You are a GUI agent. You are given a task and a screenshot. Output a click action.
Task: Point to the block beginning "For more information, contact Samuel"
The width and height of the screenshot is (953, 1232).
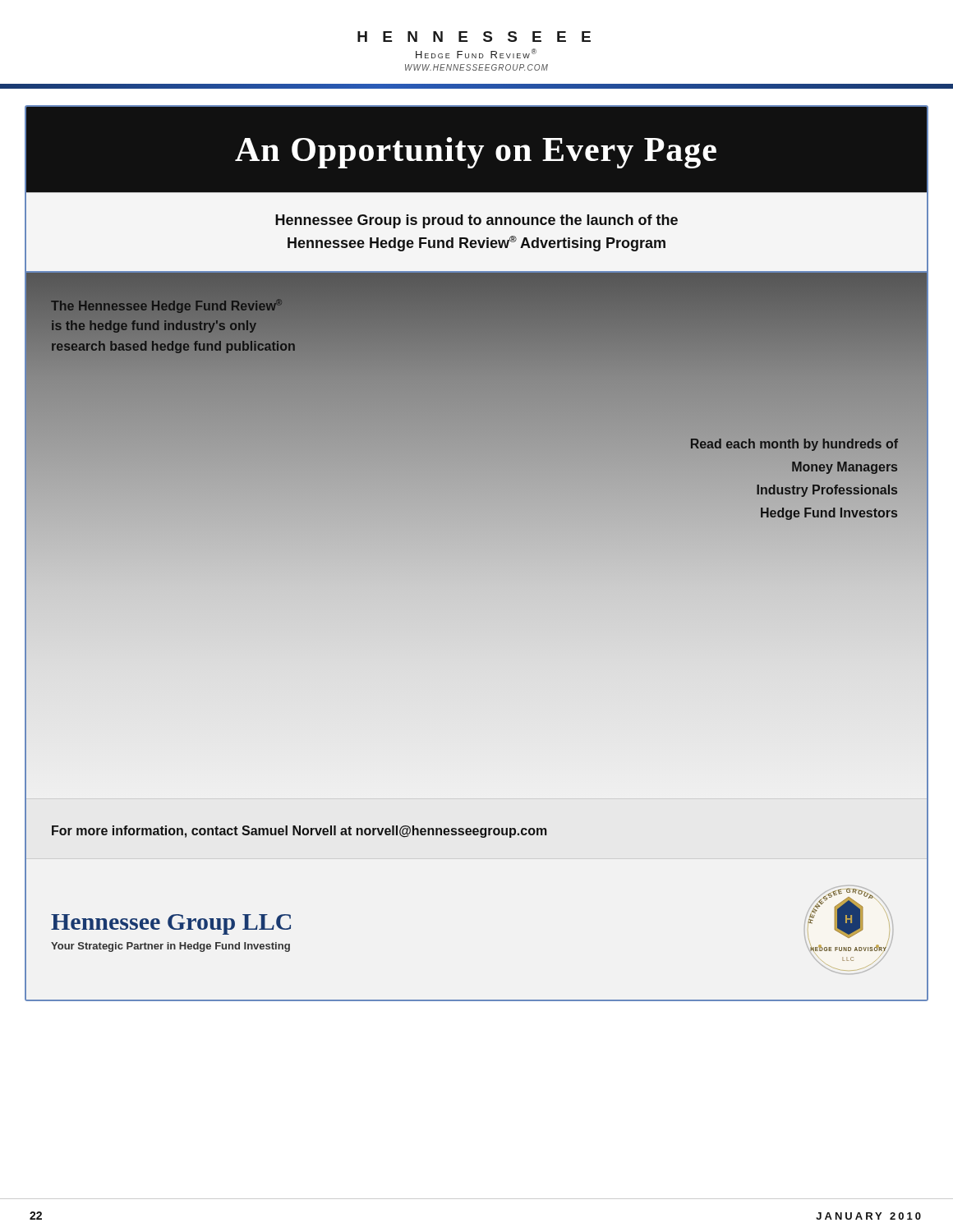(x=299, y=831)
